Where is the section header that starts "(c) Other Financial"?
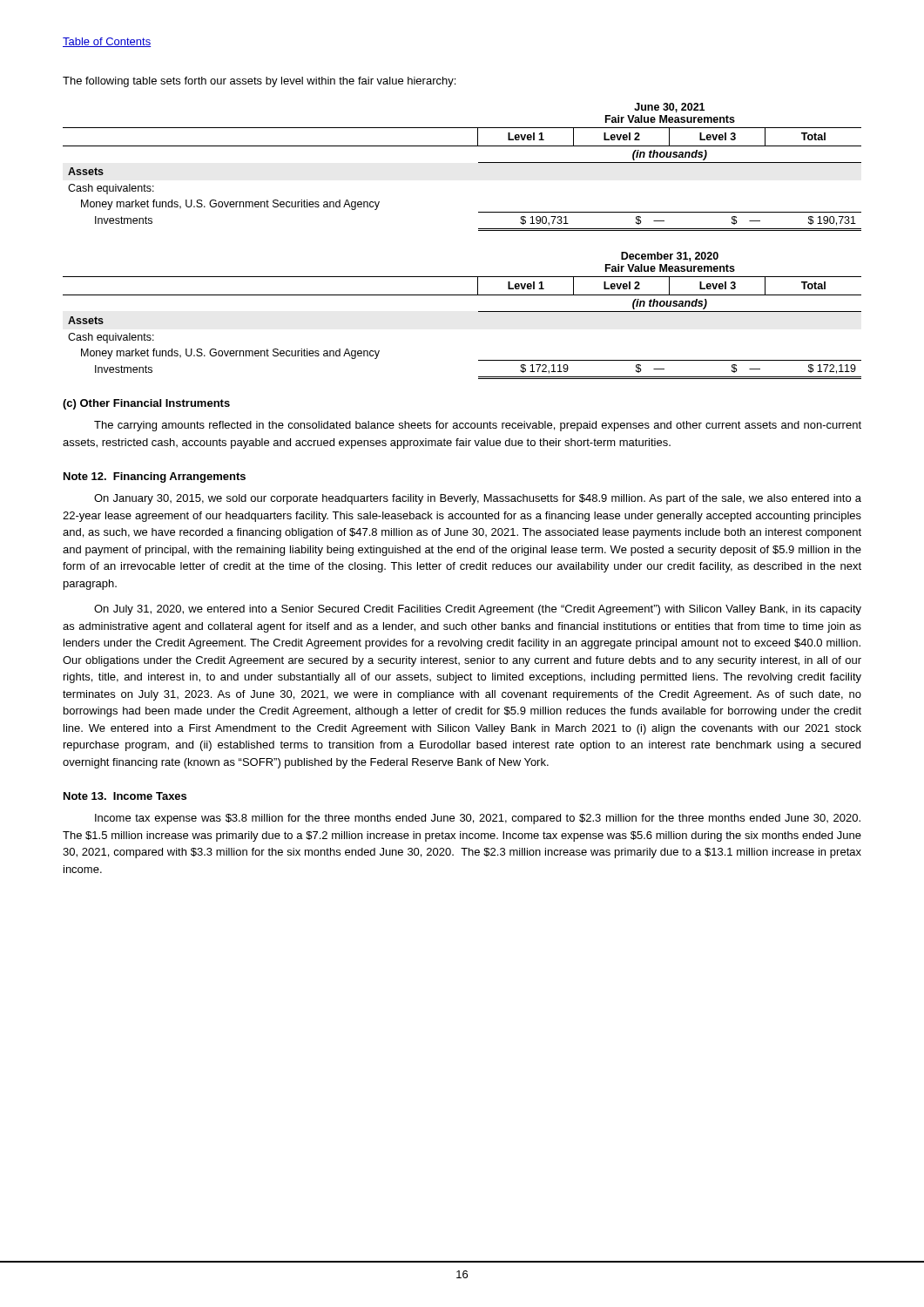Image resolution: width=924 pixels, height=1307 pixels. (x=146, y=403)
